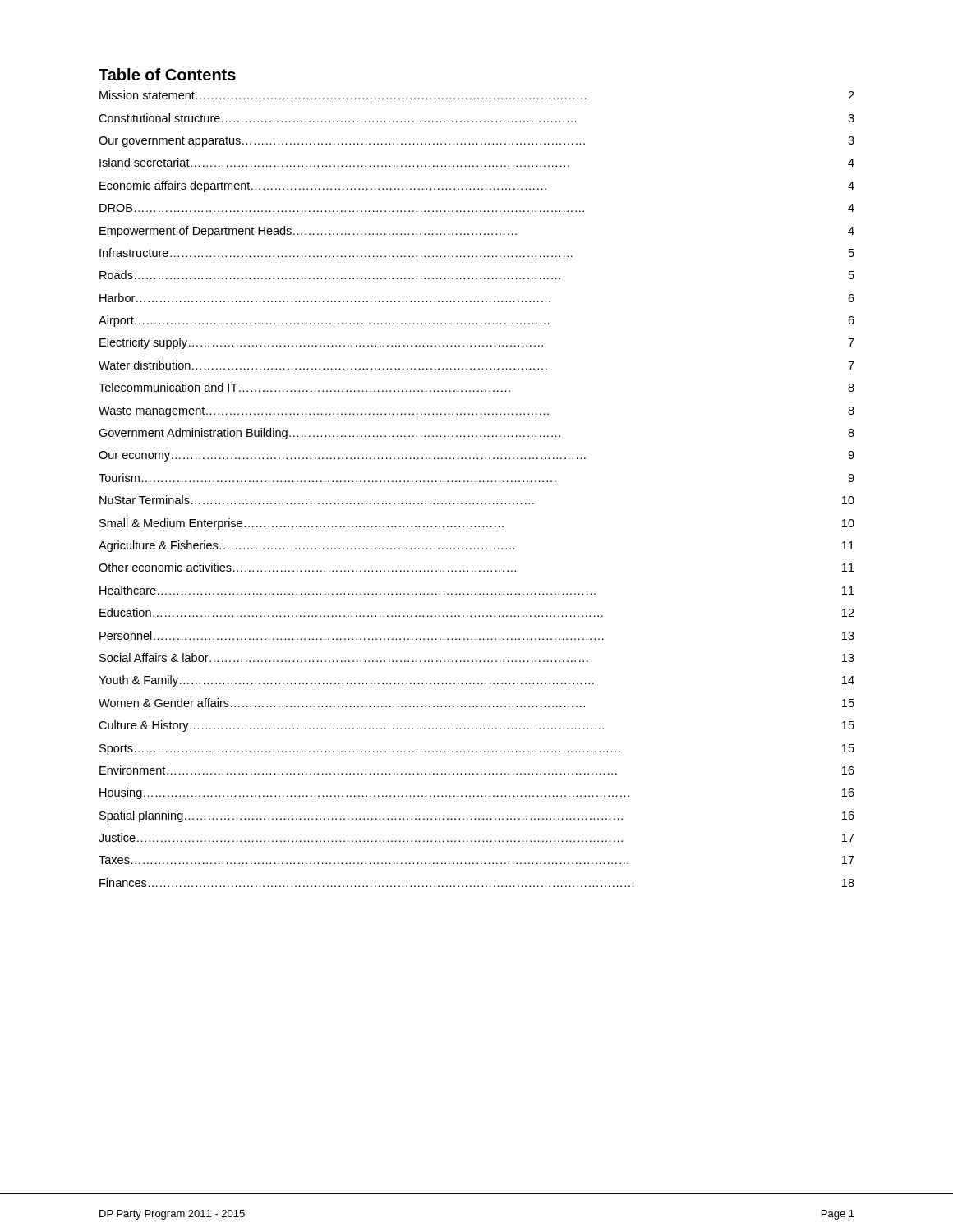Navigate to the element starting "Personnel…………………………………………………………………………………………………… 13"
The width and height of the screenshot is (953, 1232).
click(x=476, y=636)
